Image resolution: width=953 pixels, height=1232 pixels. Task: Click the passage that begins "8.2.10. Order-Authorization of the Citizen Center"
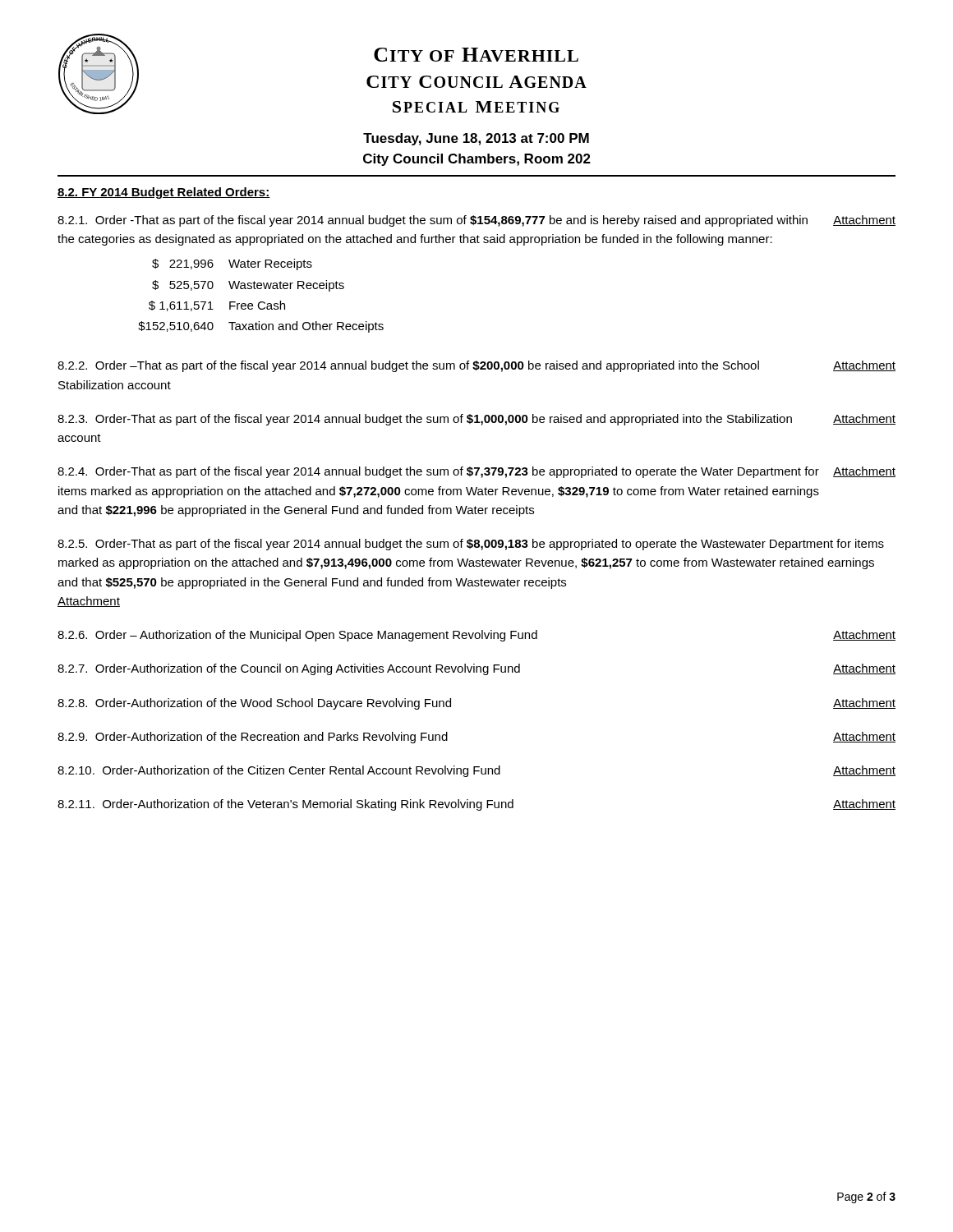476,770
